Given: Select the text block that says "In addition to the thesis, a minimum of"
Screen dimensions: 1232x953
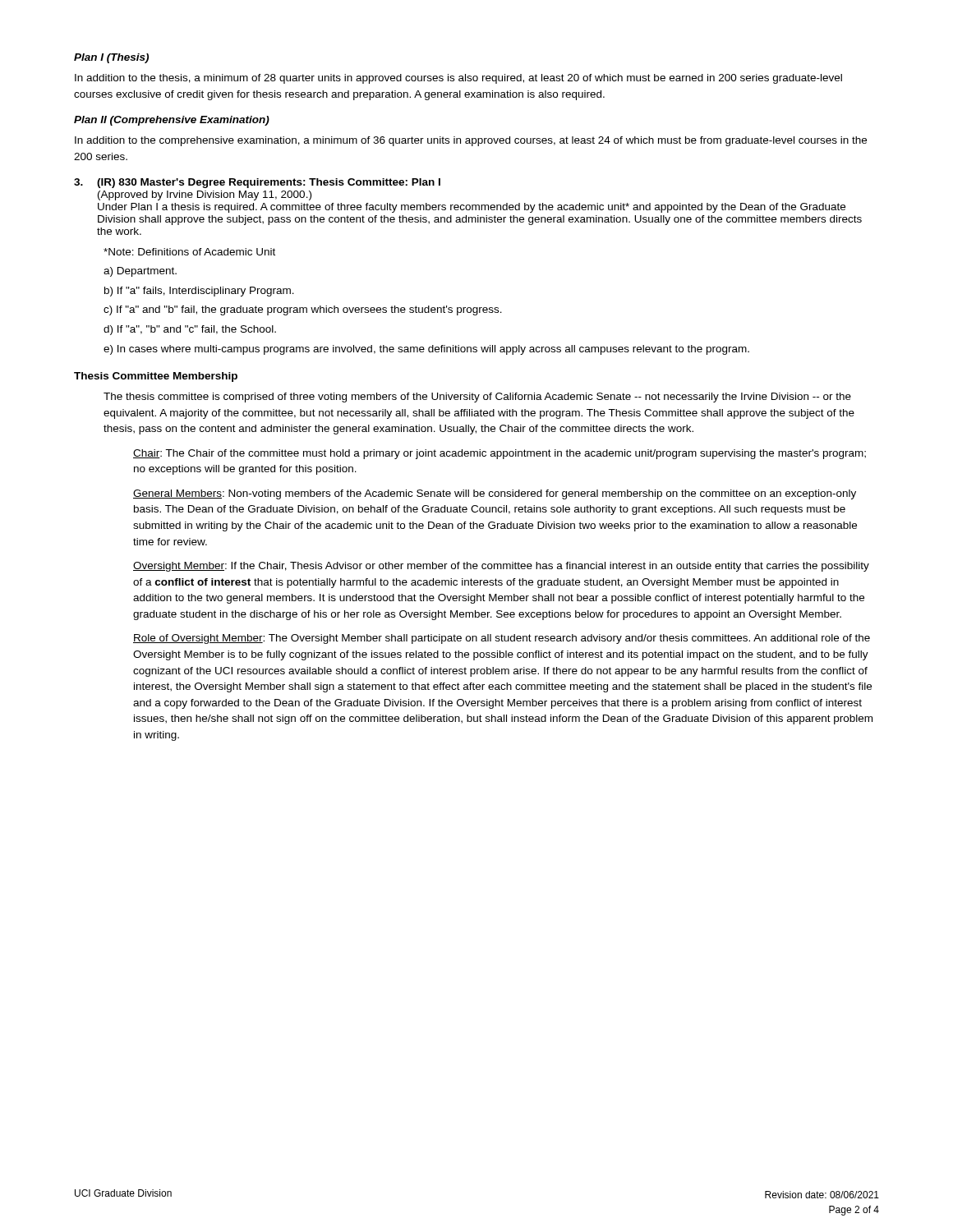Looking at the screenshot, I should click(x=476, y=86).
